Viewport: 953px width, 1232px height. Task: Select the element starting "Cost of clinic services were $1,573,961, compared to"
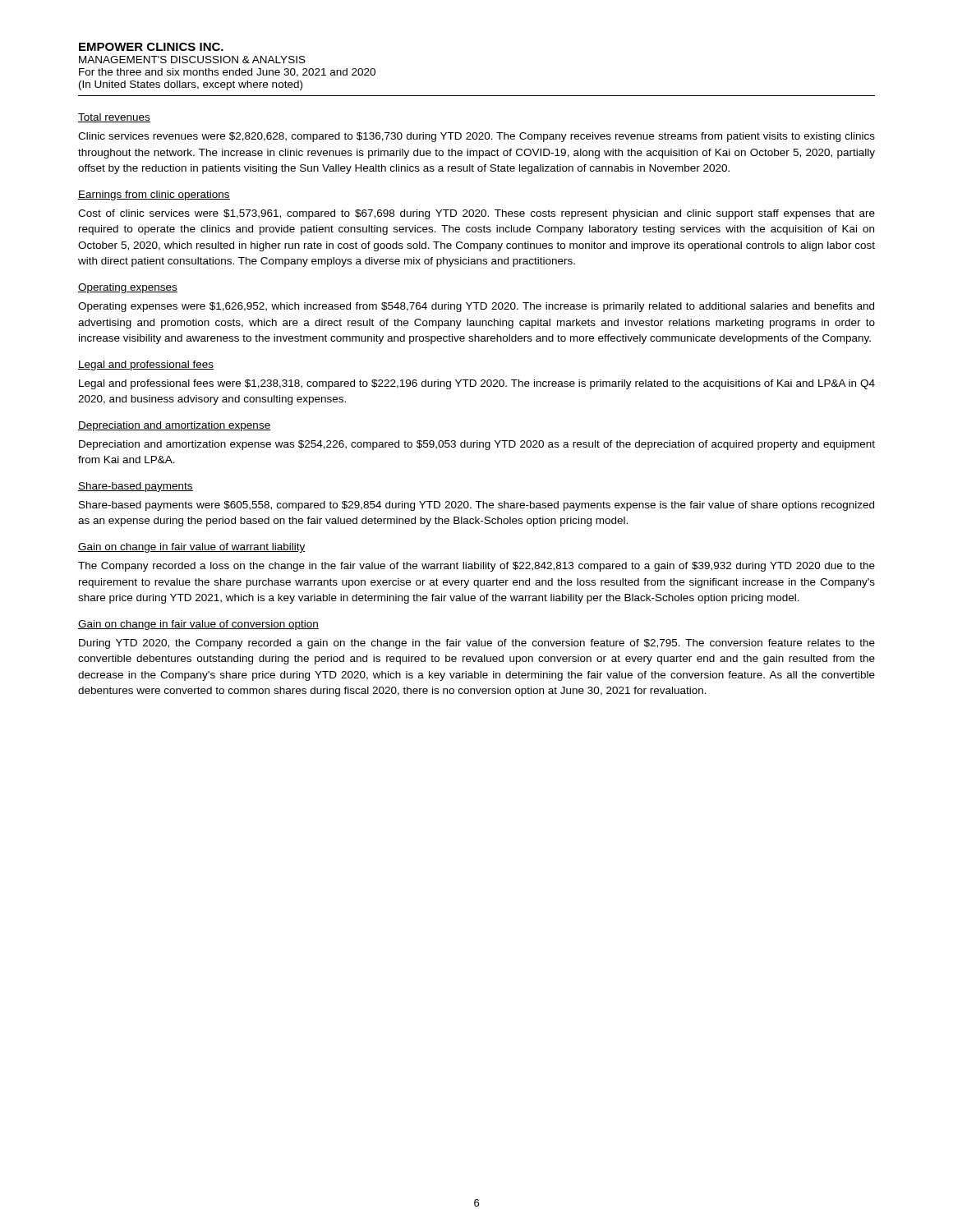click(x=476, y=237)
